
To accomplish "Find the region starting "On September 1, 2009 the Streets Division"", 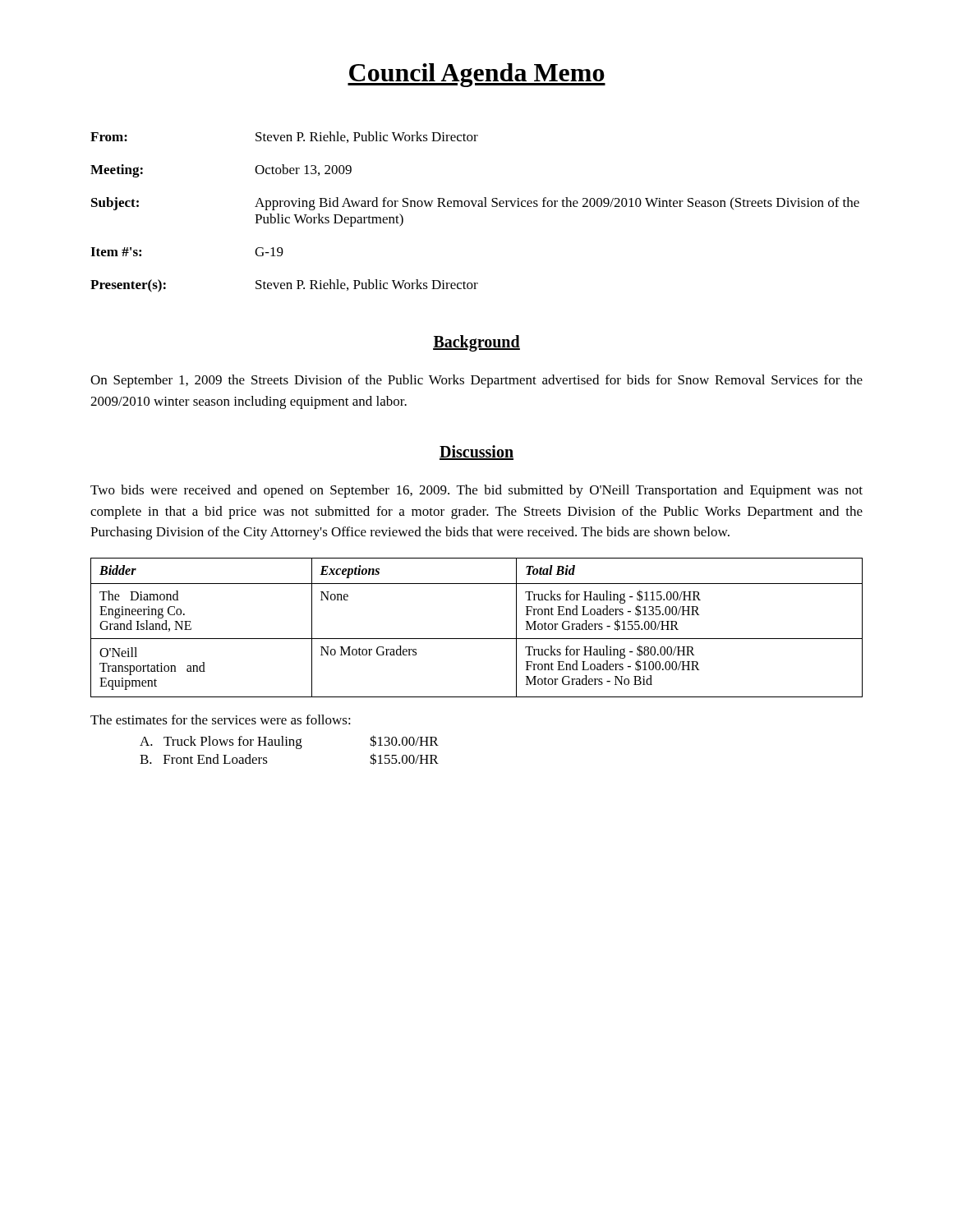I will click(476, 390).
